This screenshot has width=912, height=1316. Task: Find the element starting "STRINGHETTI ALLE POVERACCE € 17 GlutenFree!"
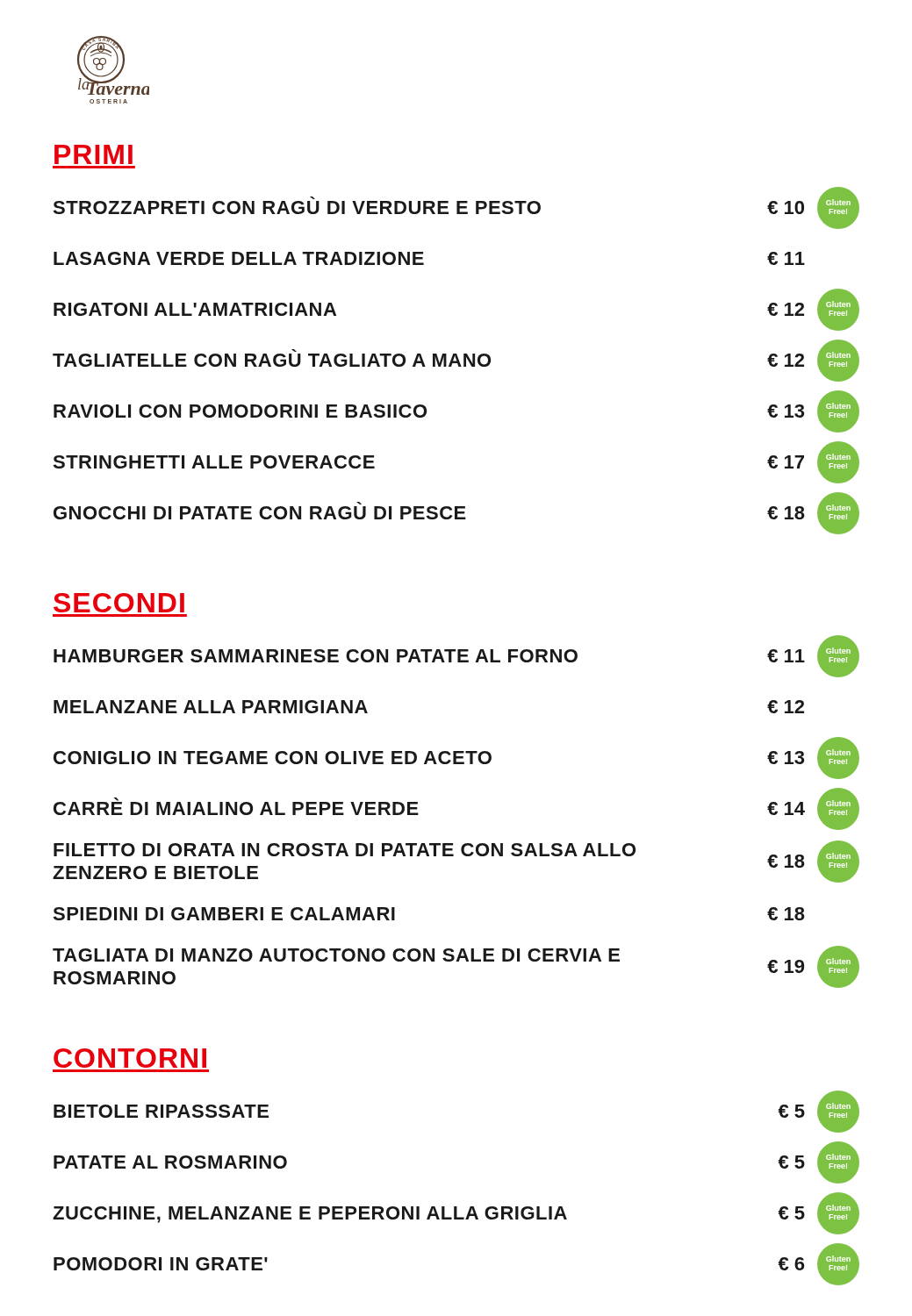(209, 462)
